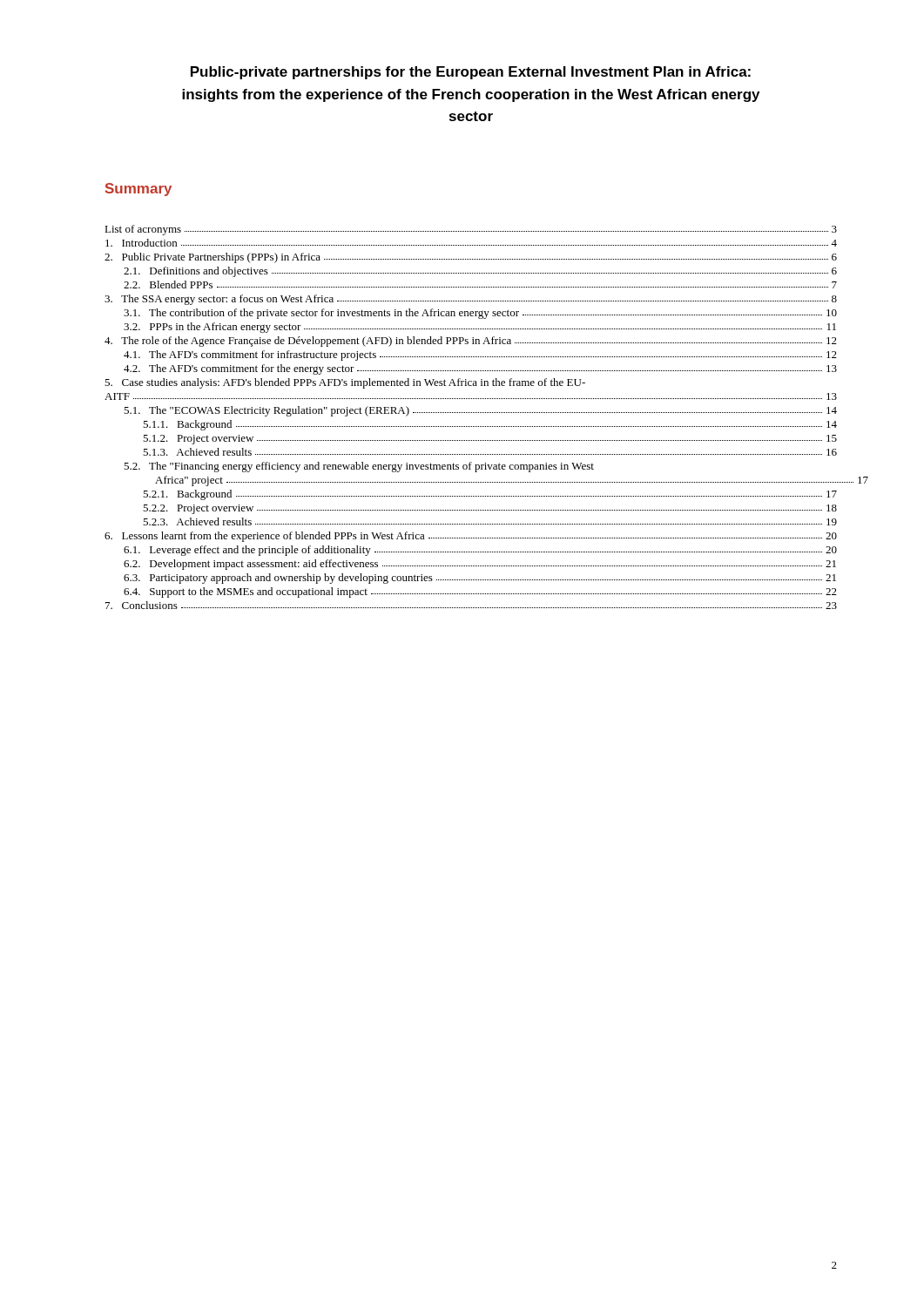This screenshot has width=924, height=1307.
Task: Find "5.2.1. Background 17" on this page
Action: coord(490,494)
